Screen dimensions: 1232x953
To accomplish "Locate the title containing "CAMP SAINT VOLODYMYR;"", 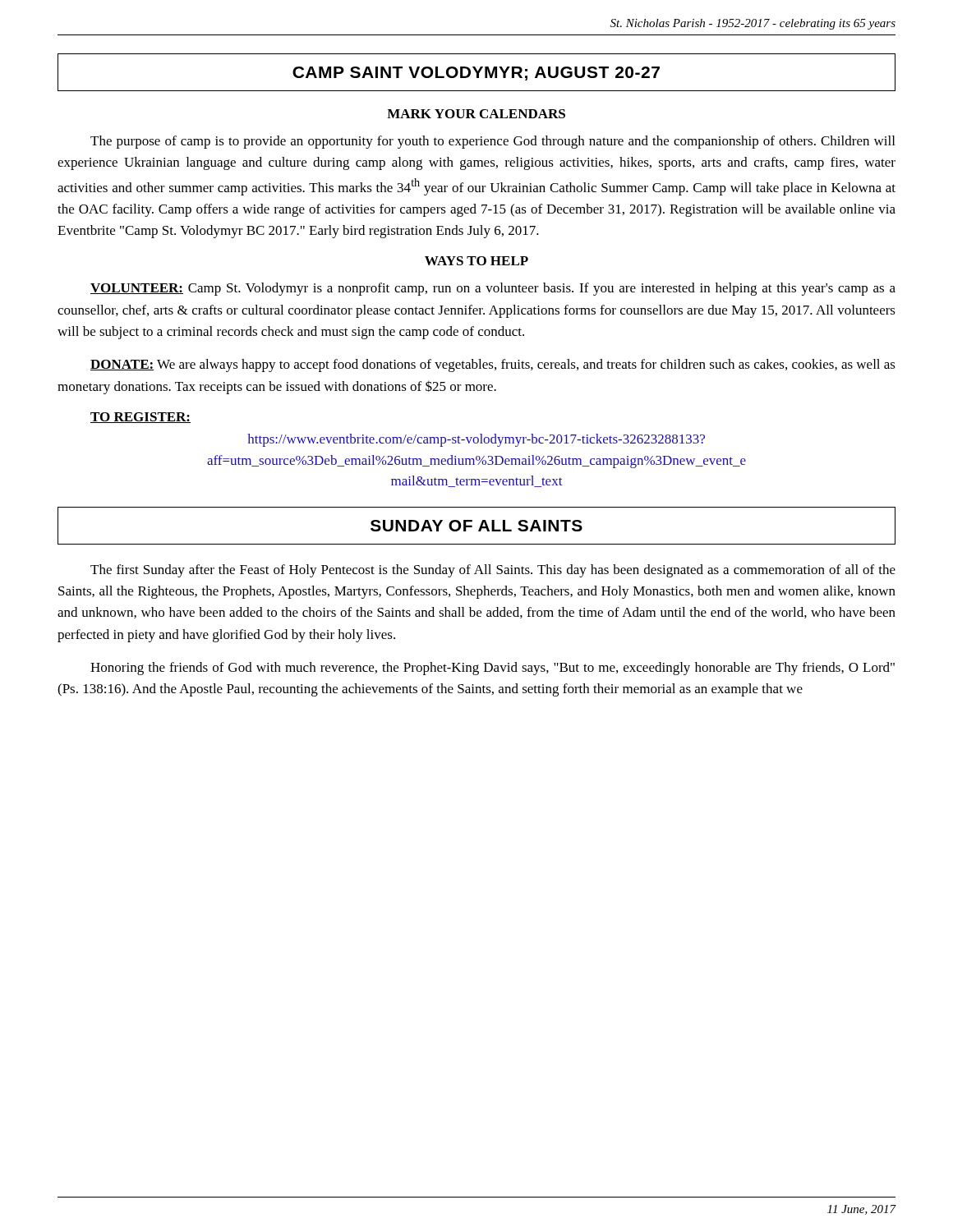I will pos(476,72).
